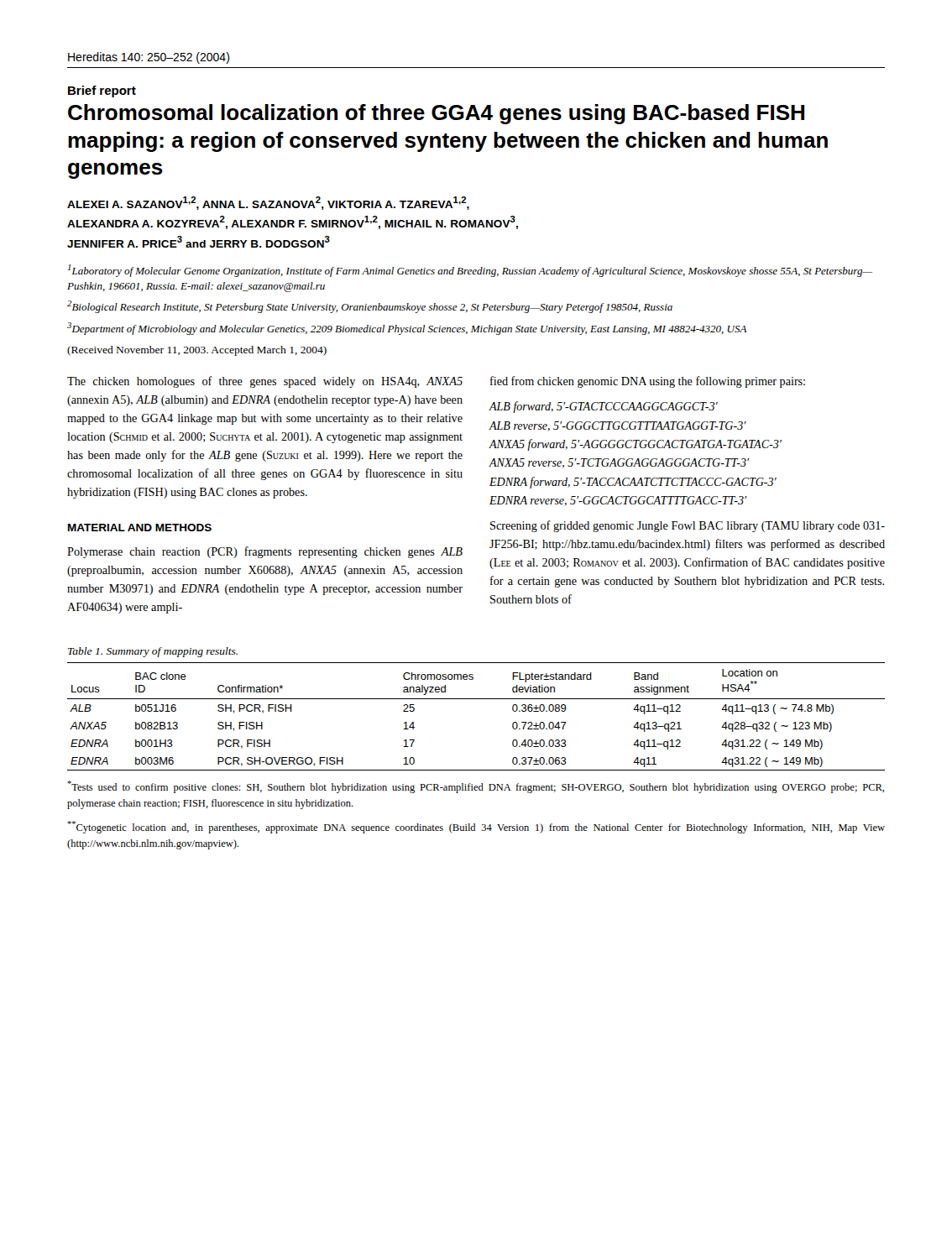Locate the text "Brief report"
Image resolution: width=952 pixels, height=1259 pixels.
click(101, 90)
